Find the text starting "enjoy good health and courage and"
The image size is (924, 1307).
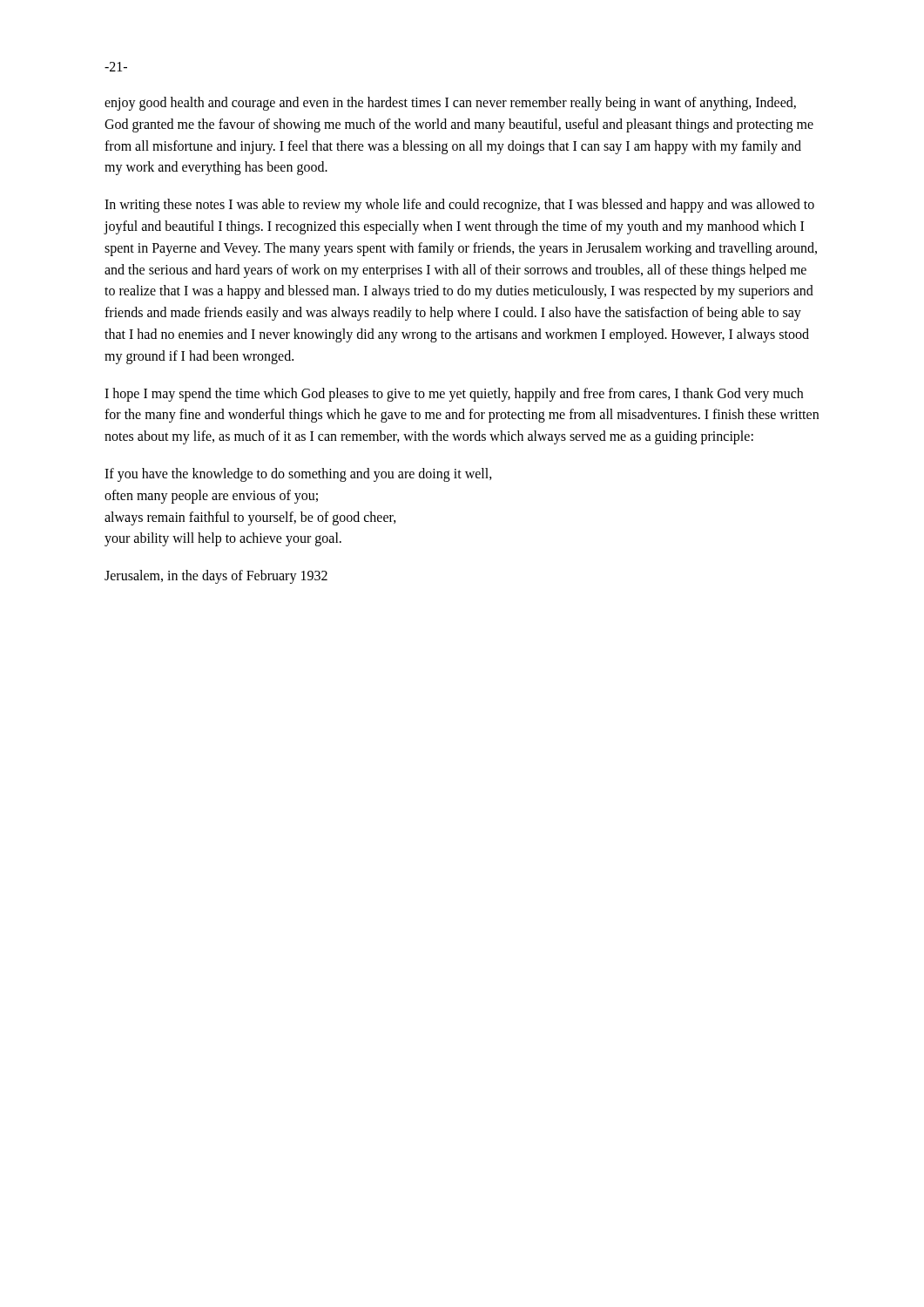point(459,135)
